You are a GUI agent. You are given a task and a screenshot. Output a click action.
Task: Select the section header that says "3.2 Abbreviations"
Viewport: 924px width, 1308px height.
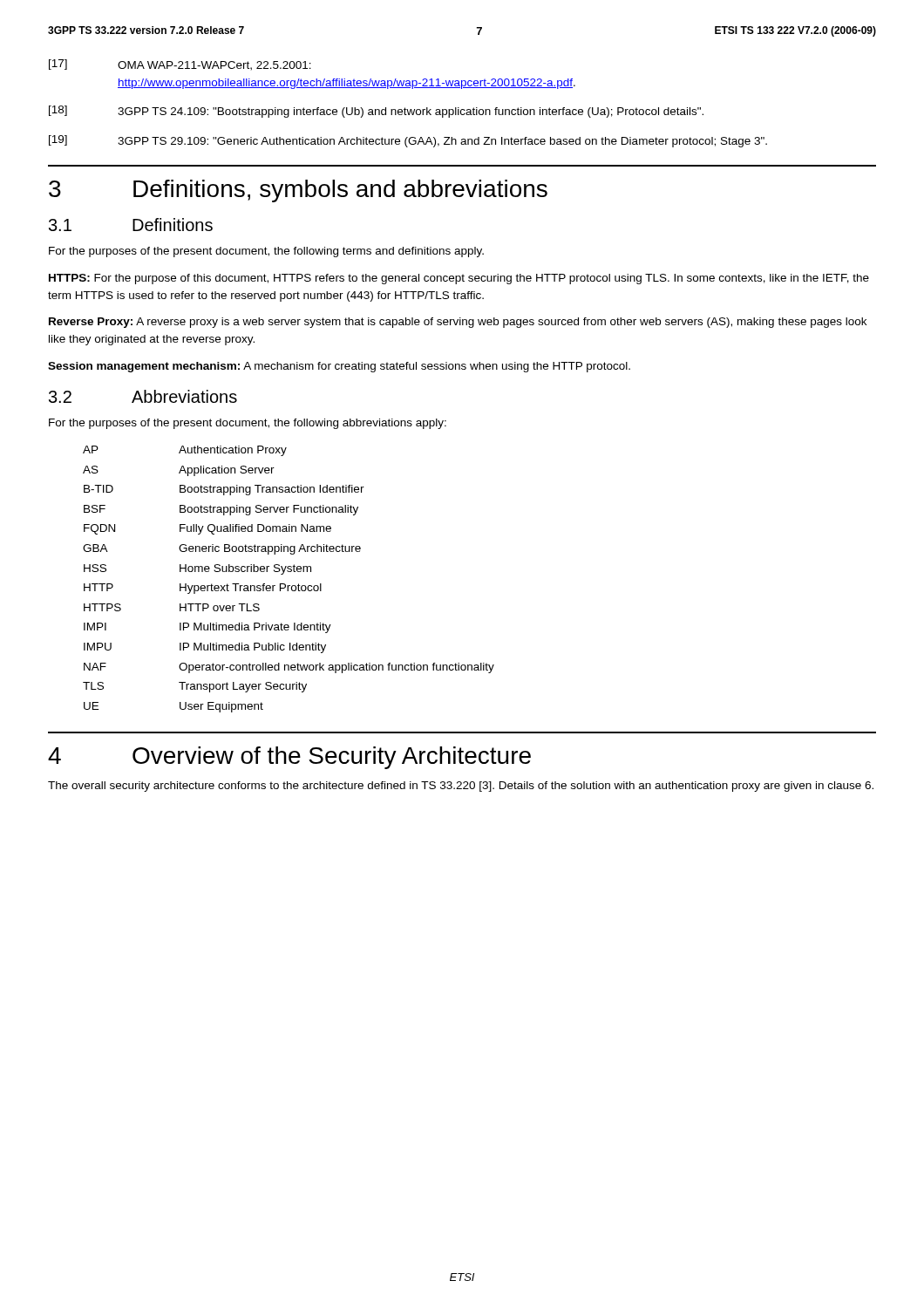tap(143, 397)
